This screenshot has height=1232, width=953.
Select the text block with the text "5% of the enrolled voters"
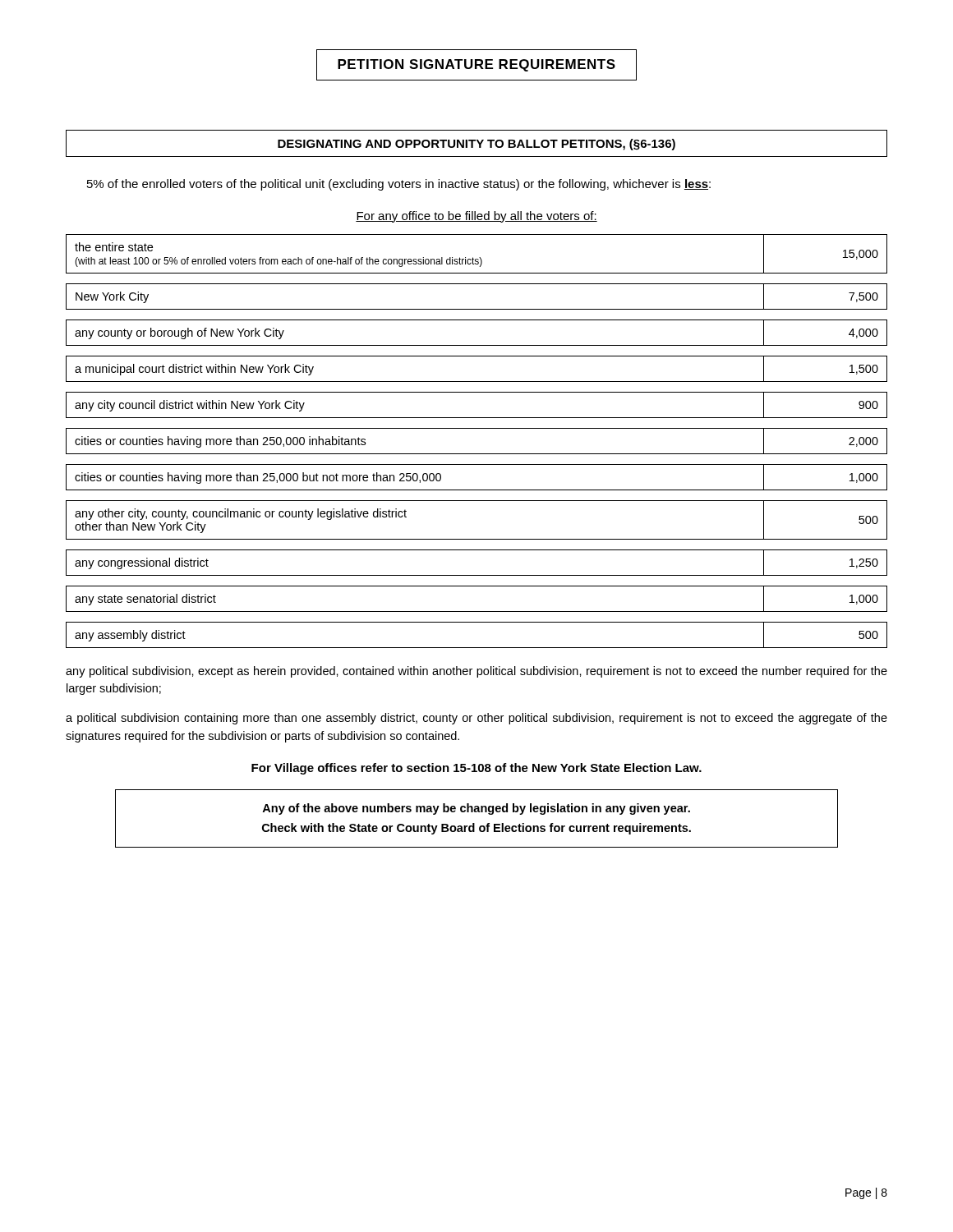(389, 184)
